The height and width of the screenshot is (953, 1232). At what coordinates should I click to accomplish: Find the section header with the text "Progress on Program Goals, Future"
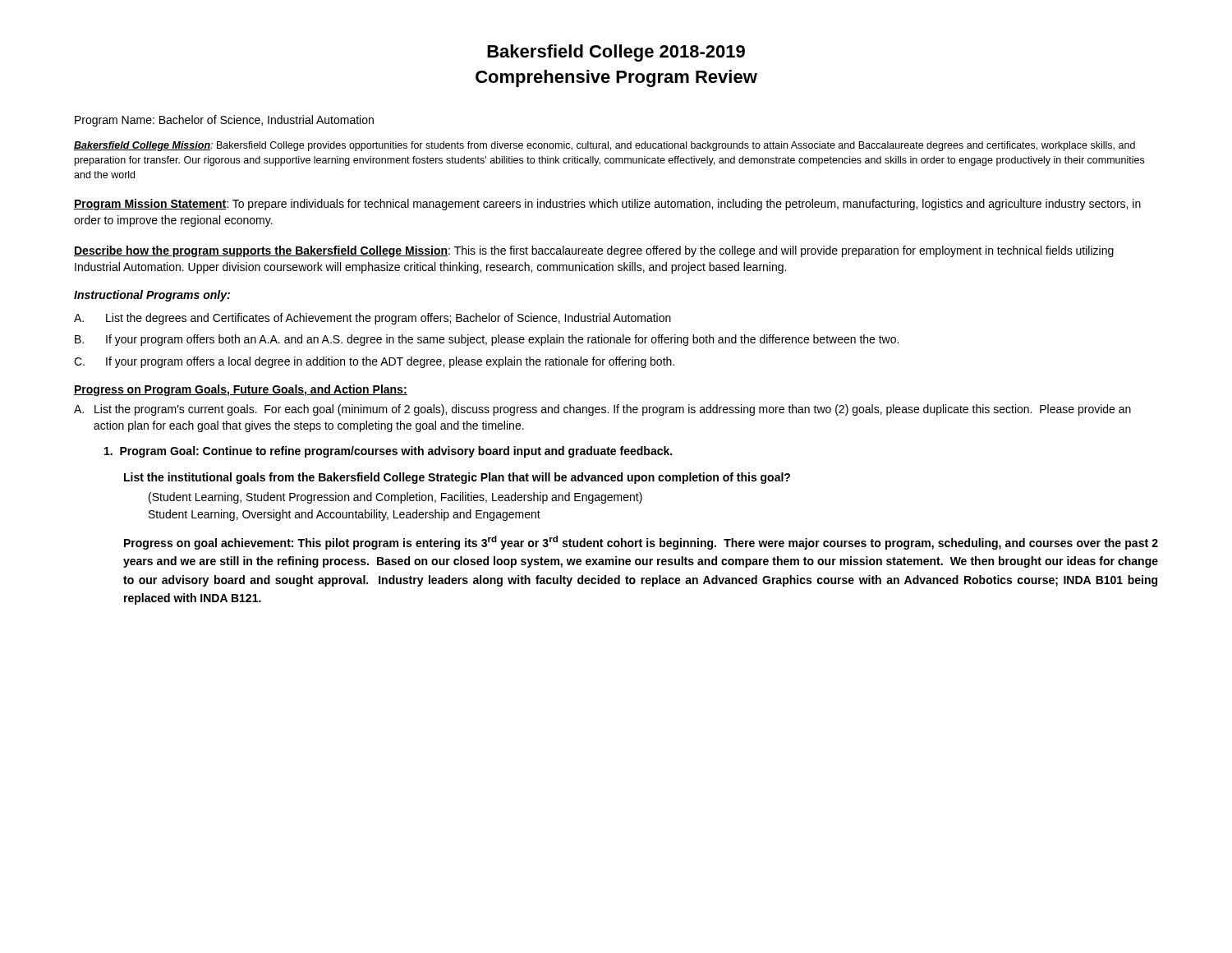point(240,389)
